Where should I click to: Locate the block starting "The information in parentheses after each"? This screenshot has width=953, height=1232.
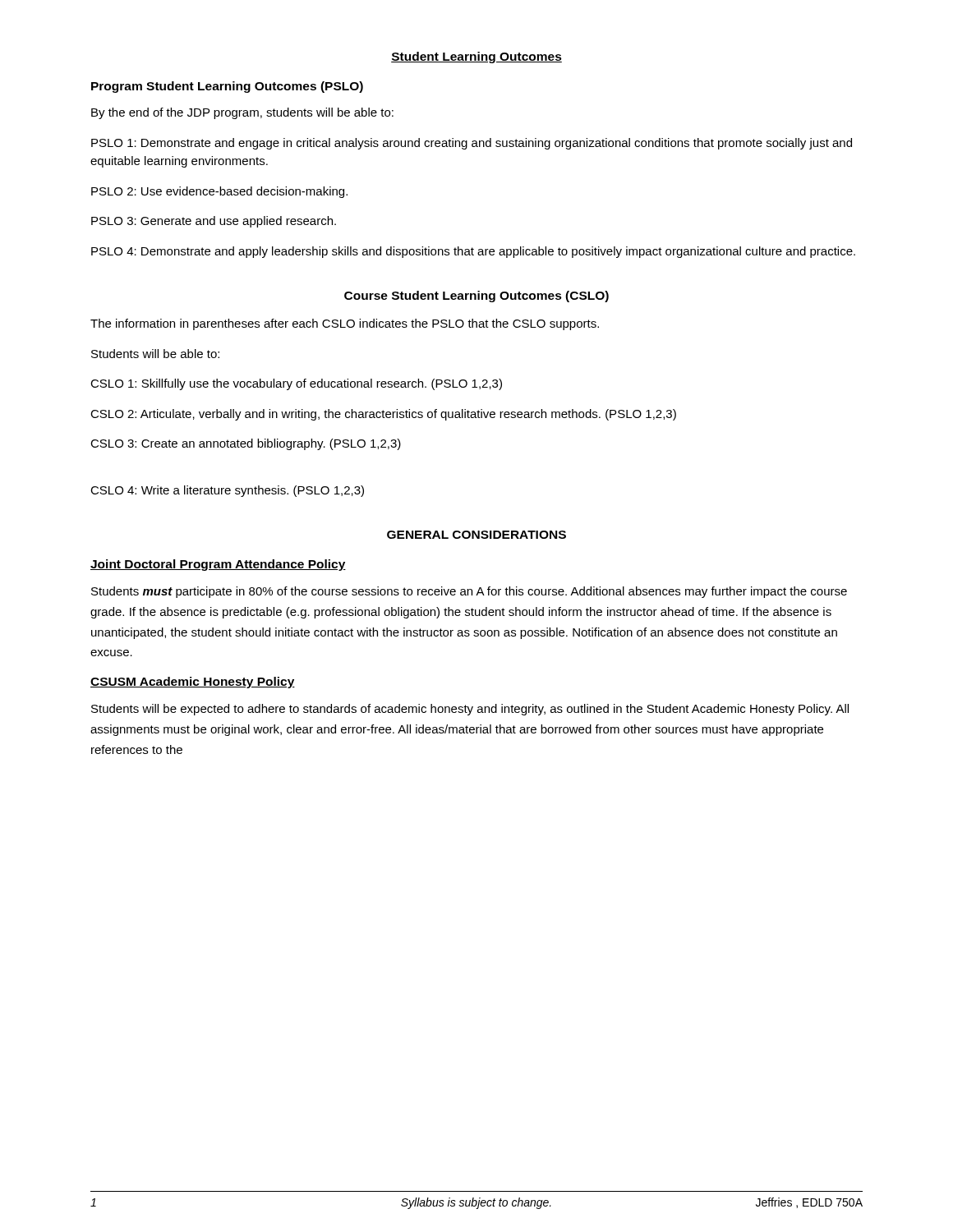[345, 323]
